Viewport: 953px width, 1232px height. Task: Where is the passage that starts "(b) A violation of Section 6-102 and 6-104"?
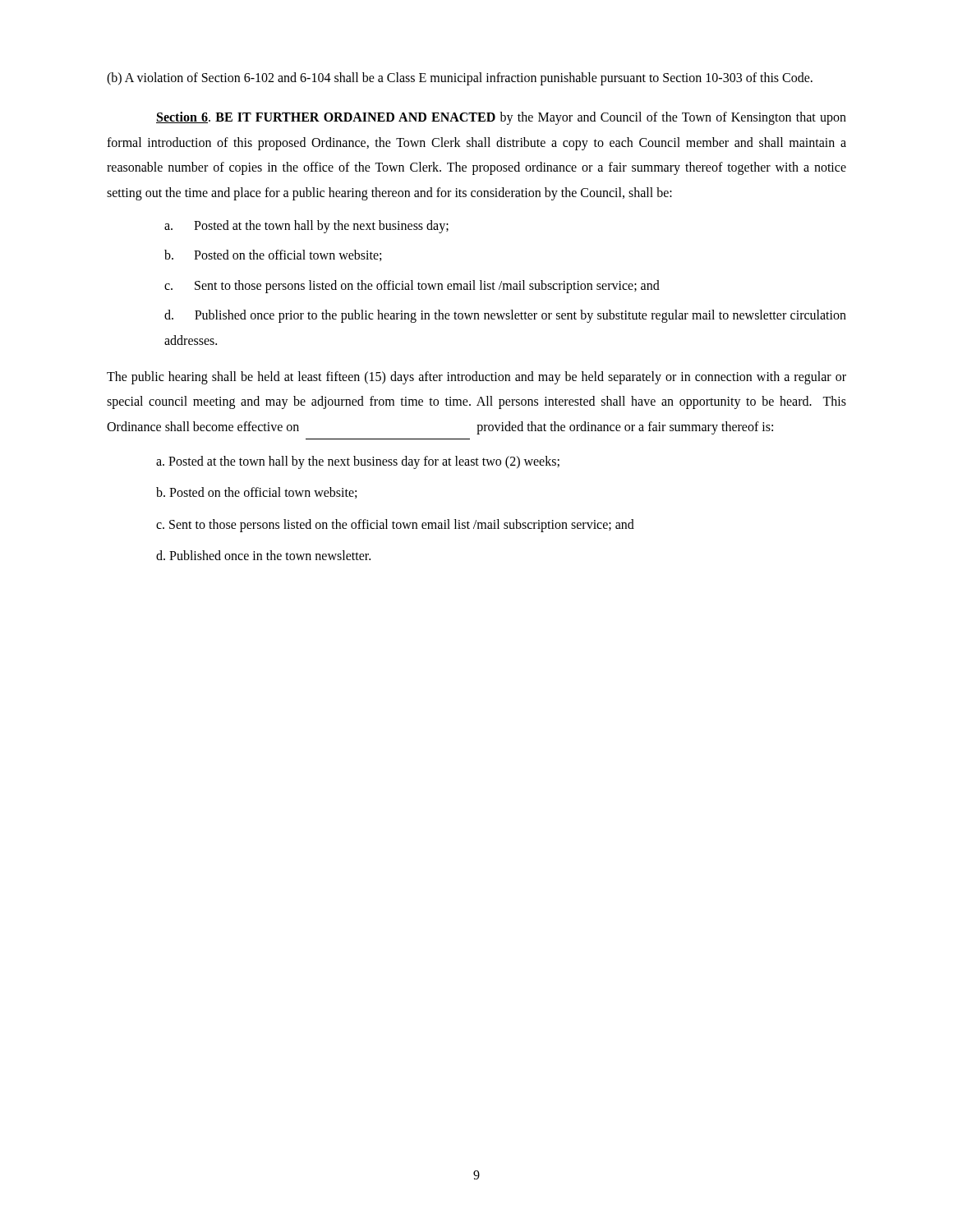point(460,78)
